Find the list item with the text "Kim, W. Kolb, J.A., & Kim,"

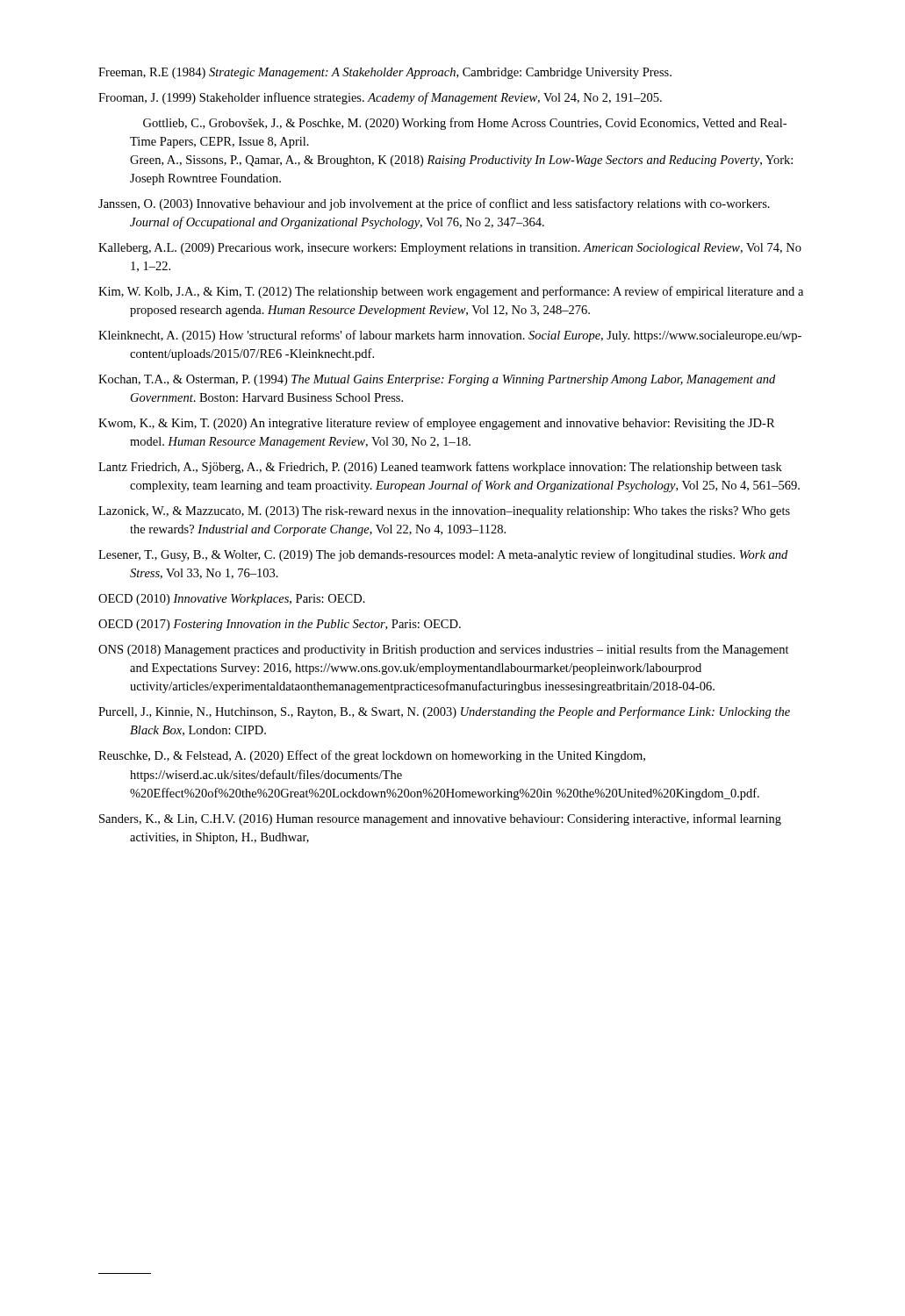click(451, 301)
